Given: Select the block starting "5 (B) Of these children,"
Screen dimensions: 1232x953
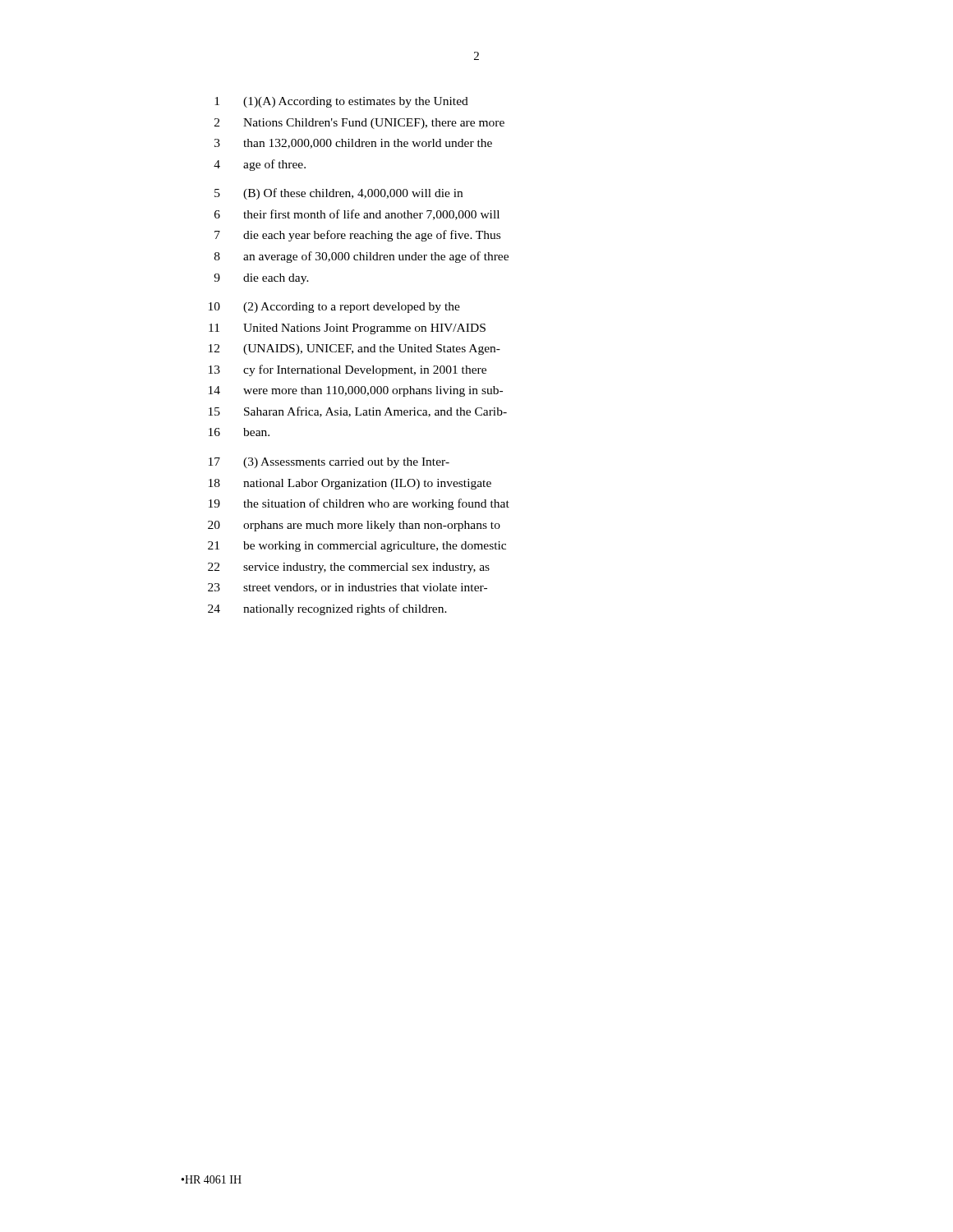Looking at the screenshot, I should (338, 194).
